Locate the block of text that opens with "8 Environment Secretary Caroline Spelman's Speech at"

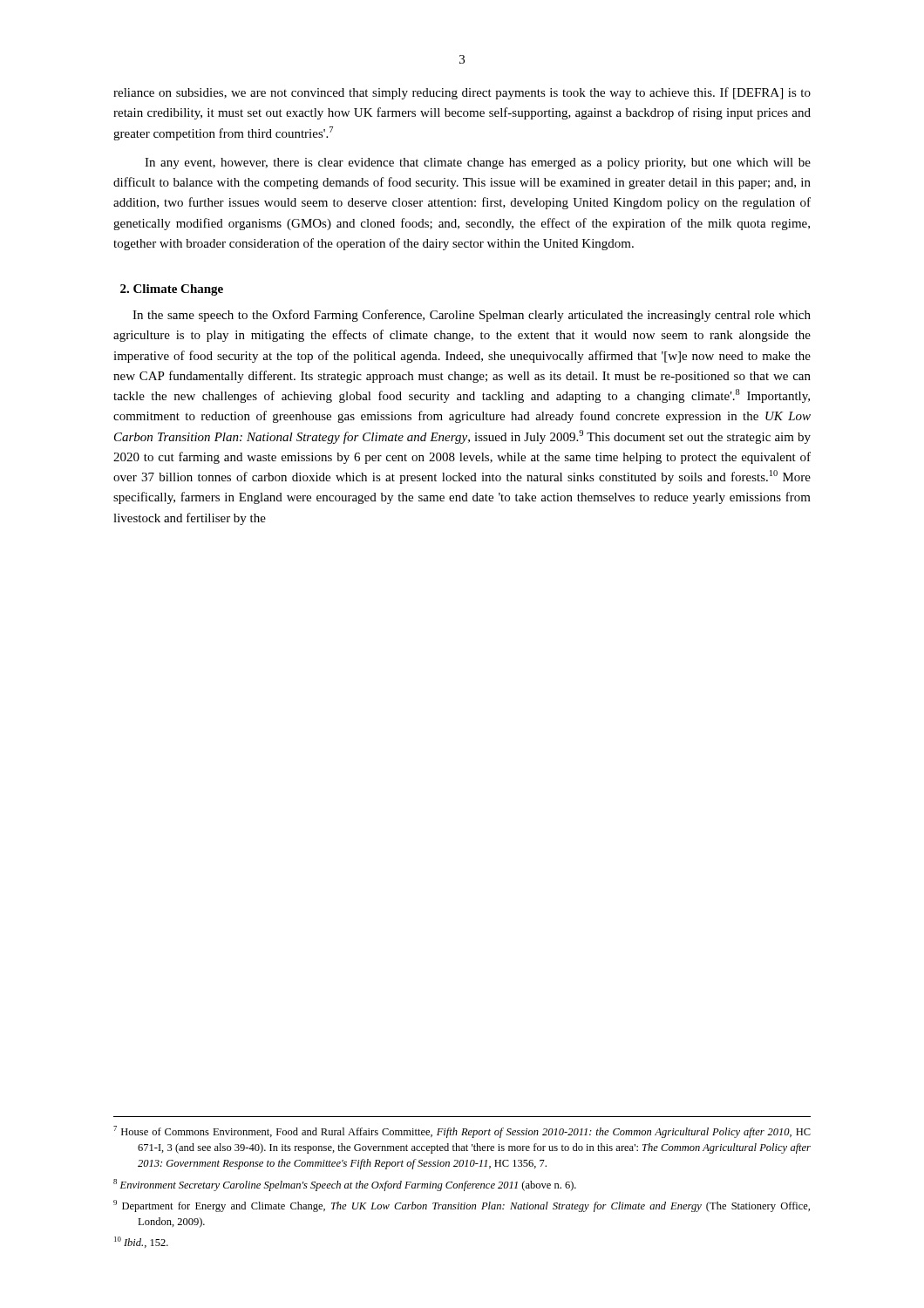pyautogui.click(x=462, y=1185)
